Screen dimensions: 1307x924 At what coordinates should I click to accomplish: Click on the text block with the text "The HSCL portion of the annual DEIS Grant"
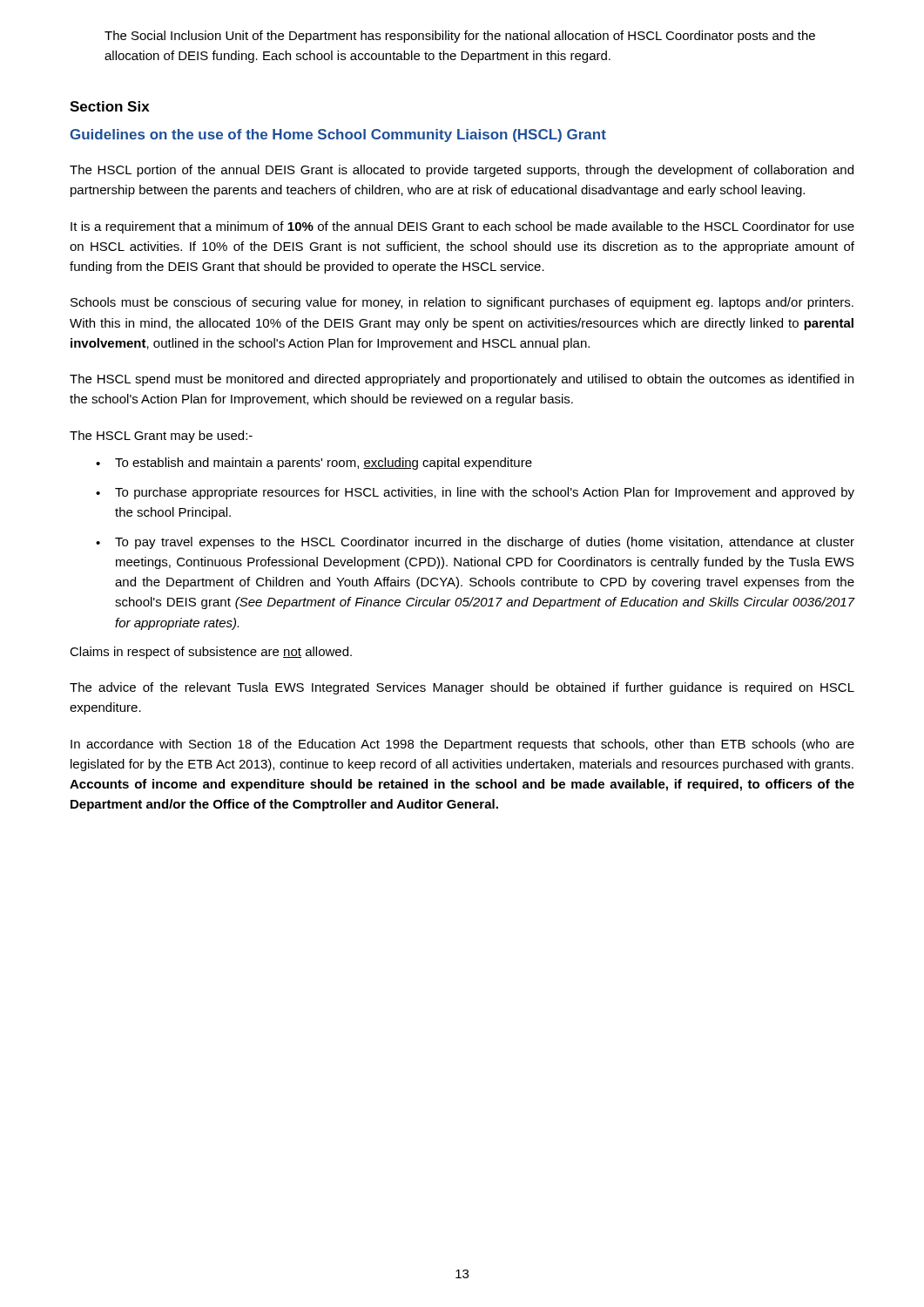coord(462,180)
